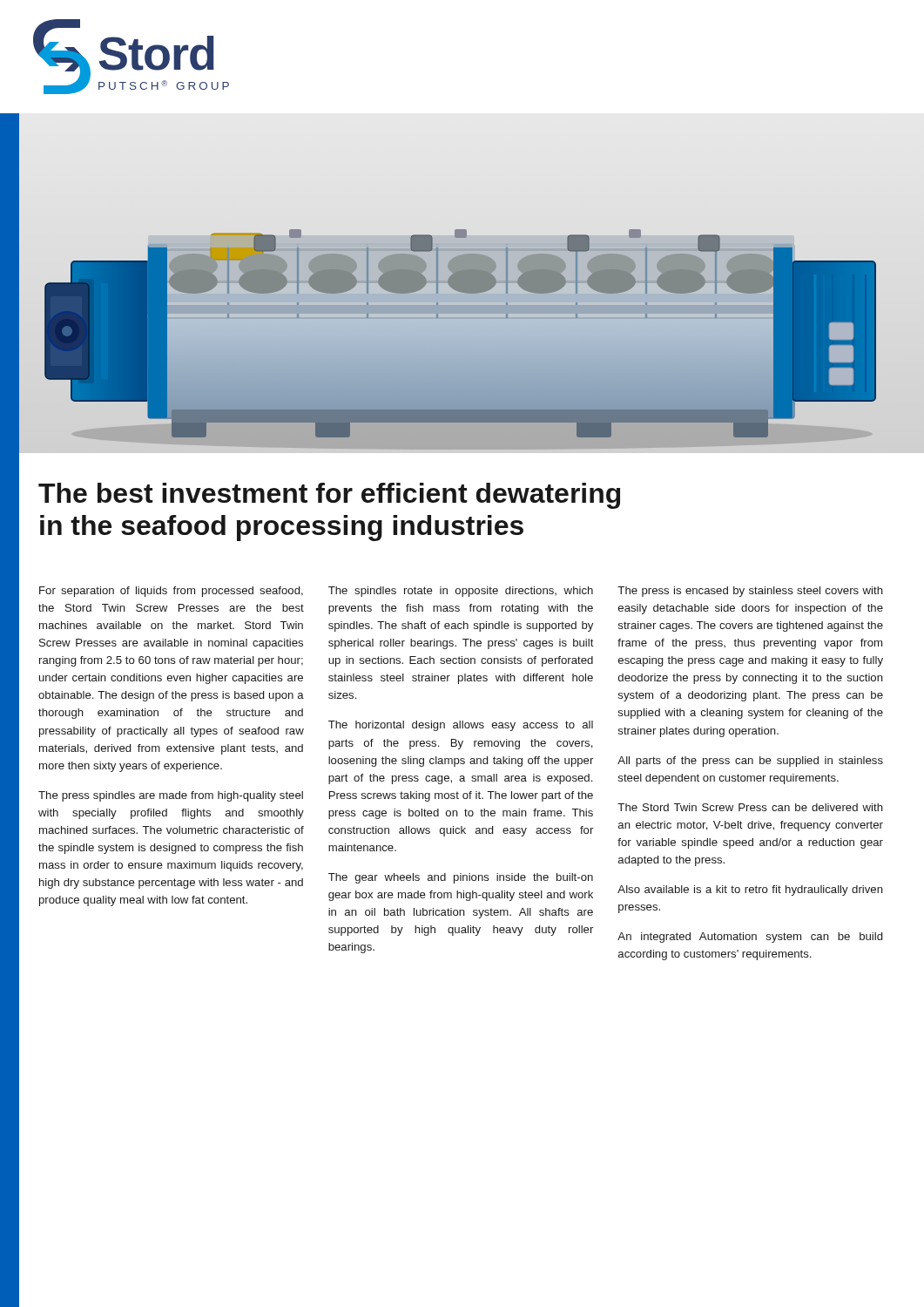Image resolution: width=924 pixels, height=1307 pixels.
Task: Locate the photo
Action: [472, 283]
